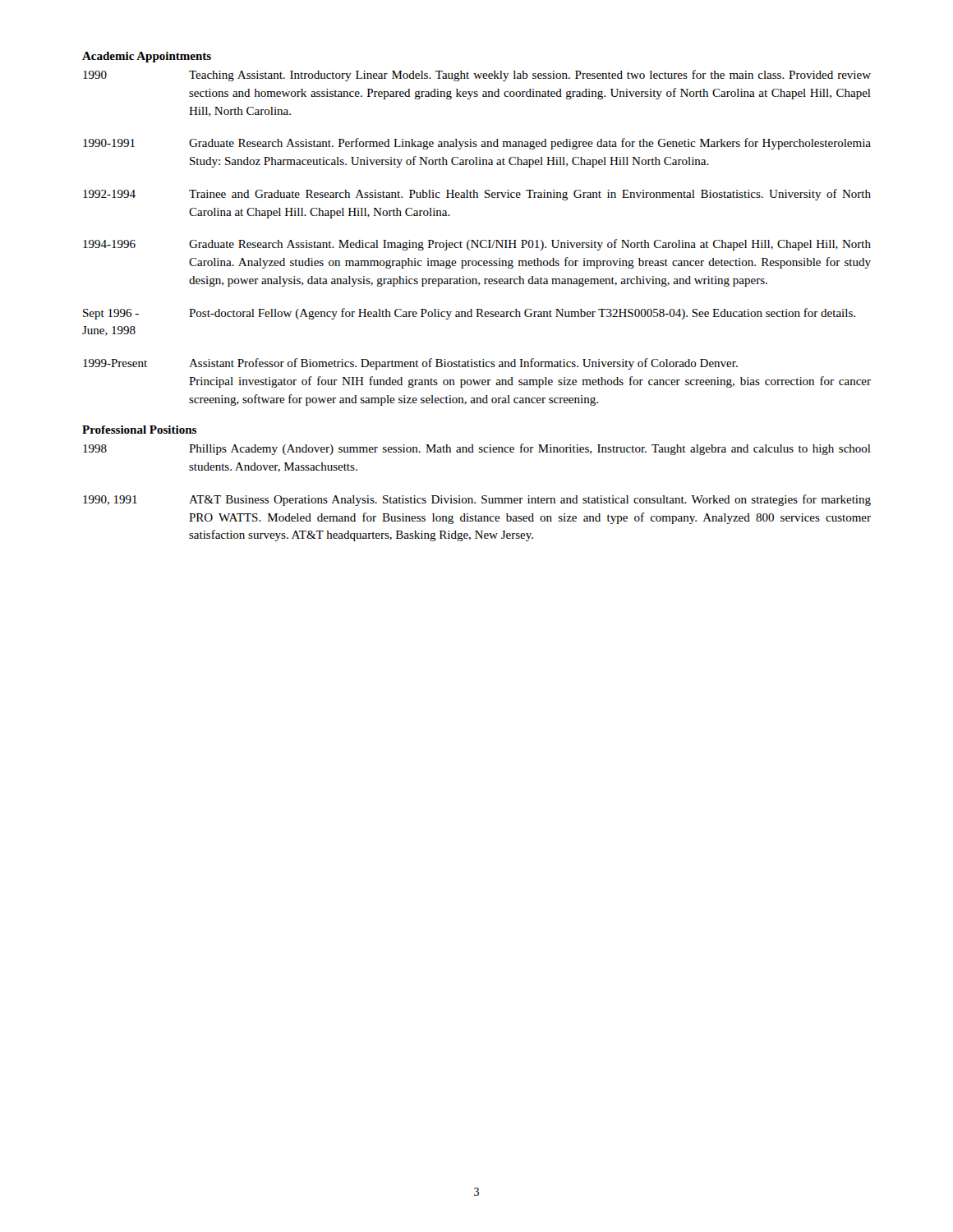This screenshot has width=953, height=1232.
Task: Click where it says "Professional Positions"
Action: 139,430
